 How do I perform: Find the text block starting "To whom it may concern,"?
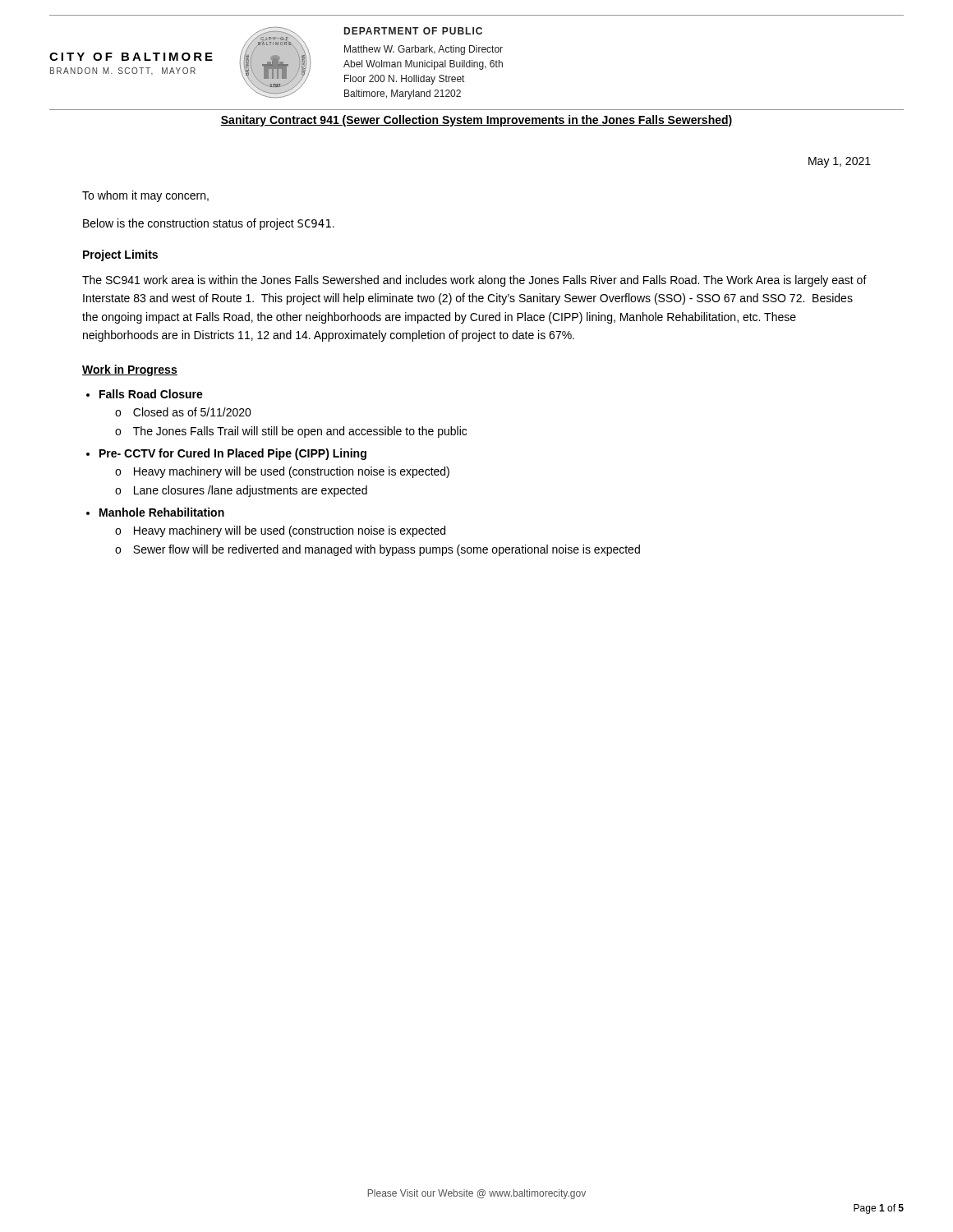click(146, 195)
